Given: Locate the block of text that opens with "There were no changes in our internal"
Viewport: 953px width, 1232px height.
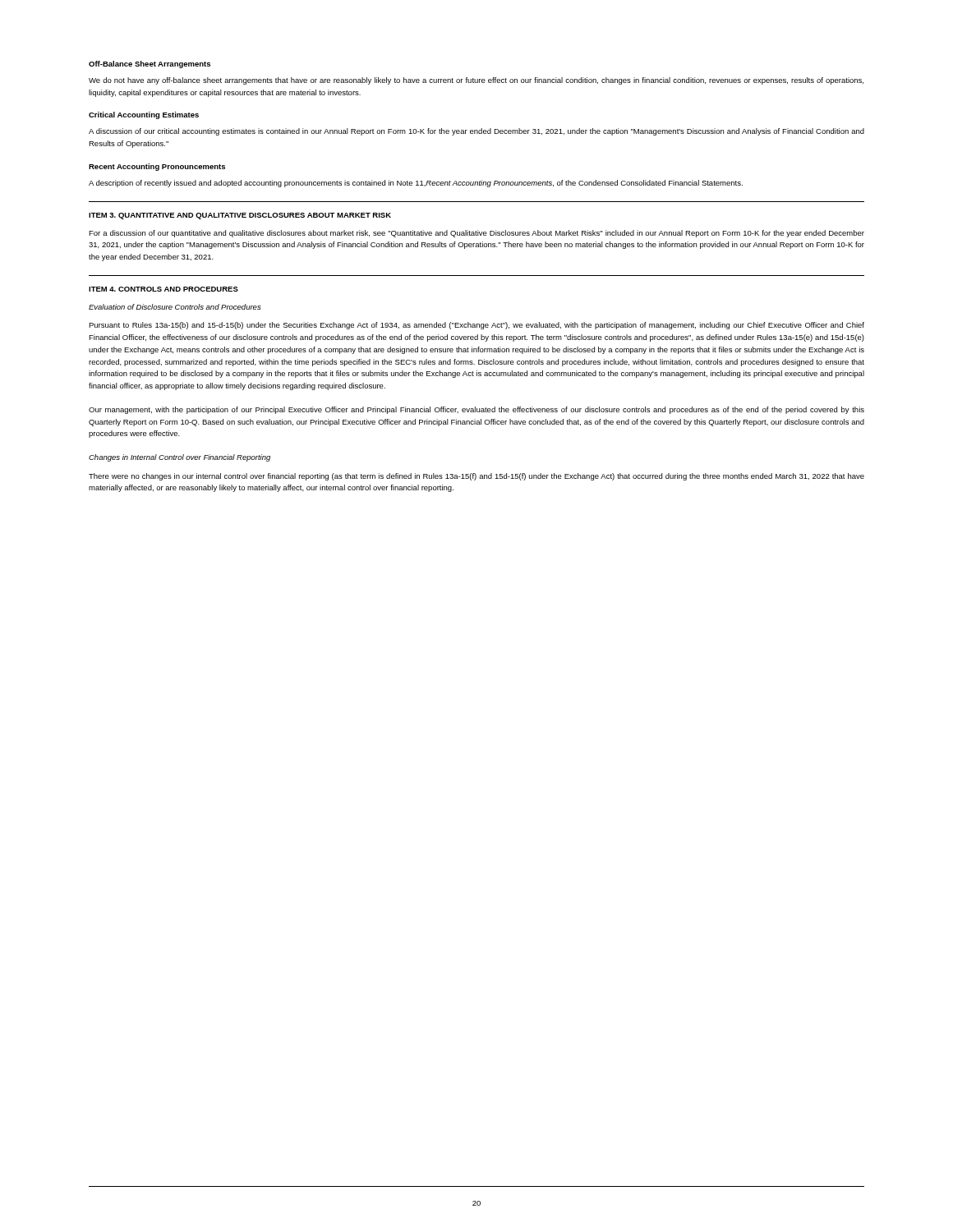Looking at the screenshot, I should [x=476, y=482].
